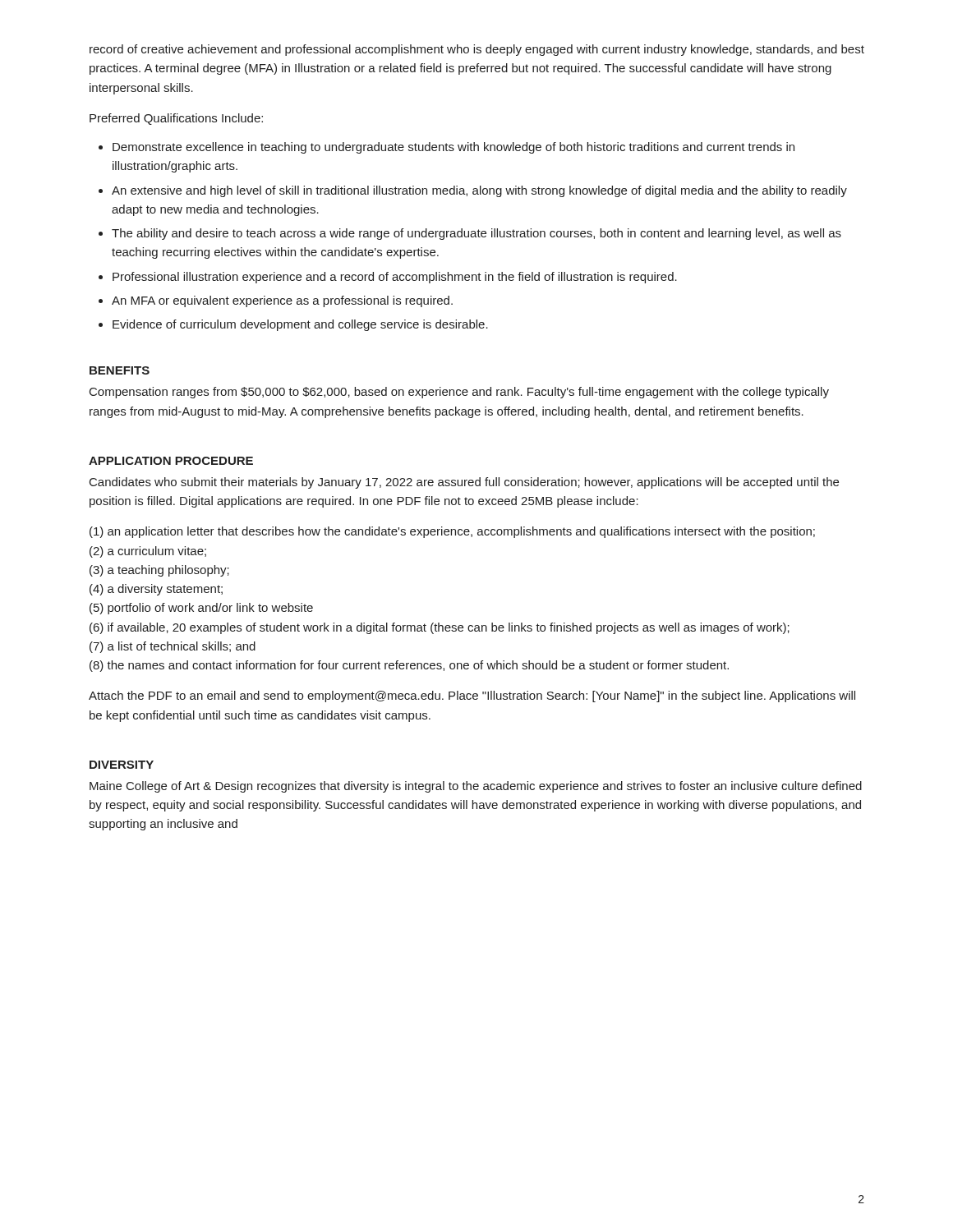
Task: Point to the block beginning "(7) a list of"
Action: tap(172, 646)
